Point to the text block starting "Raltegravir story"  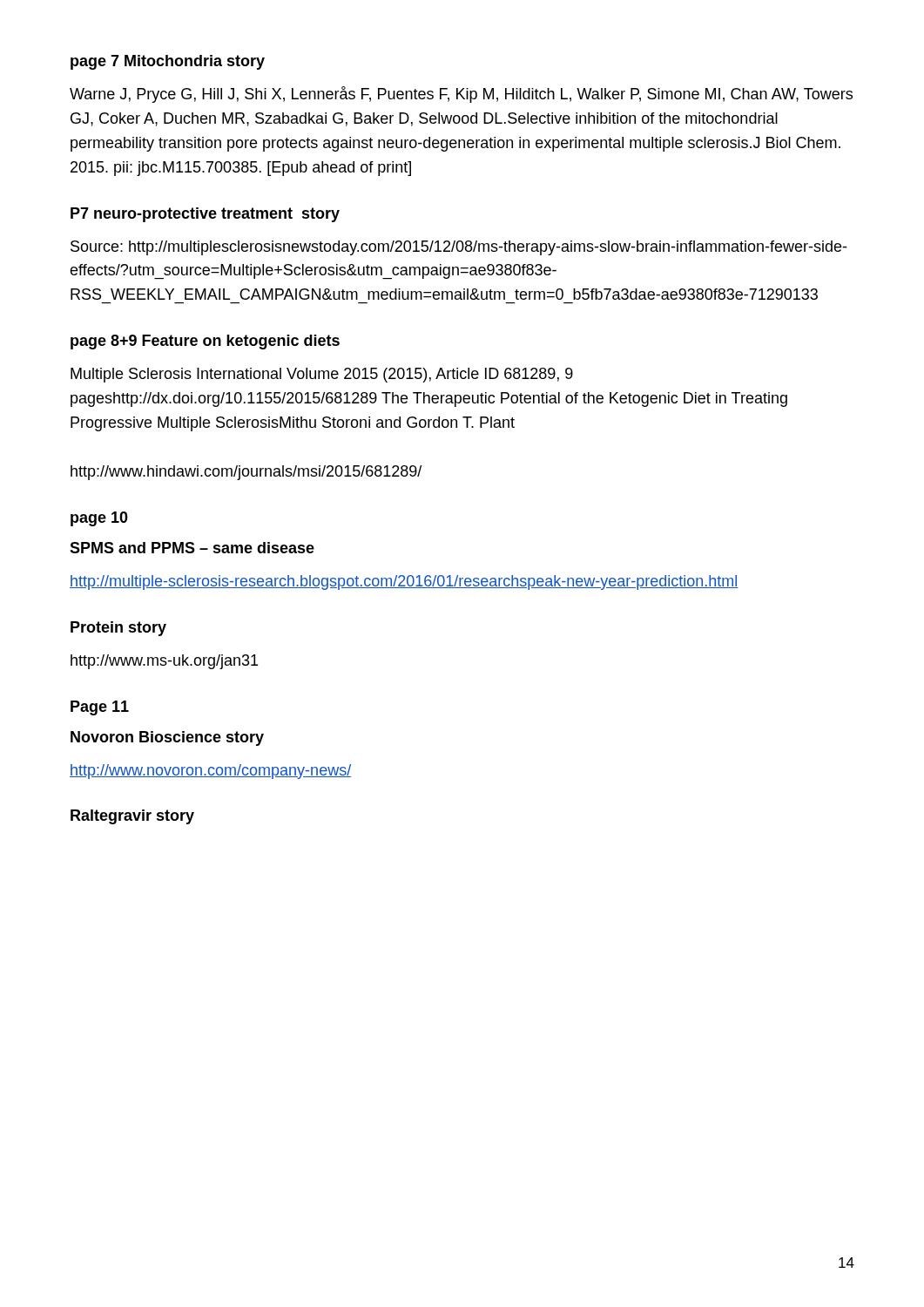click(x=132, y=816)
